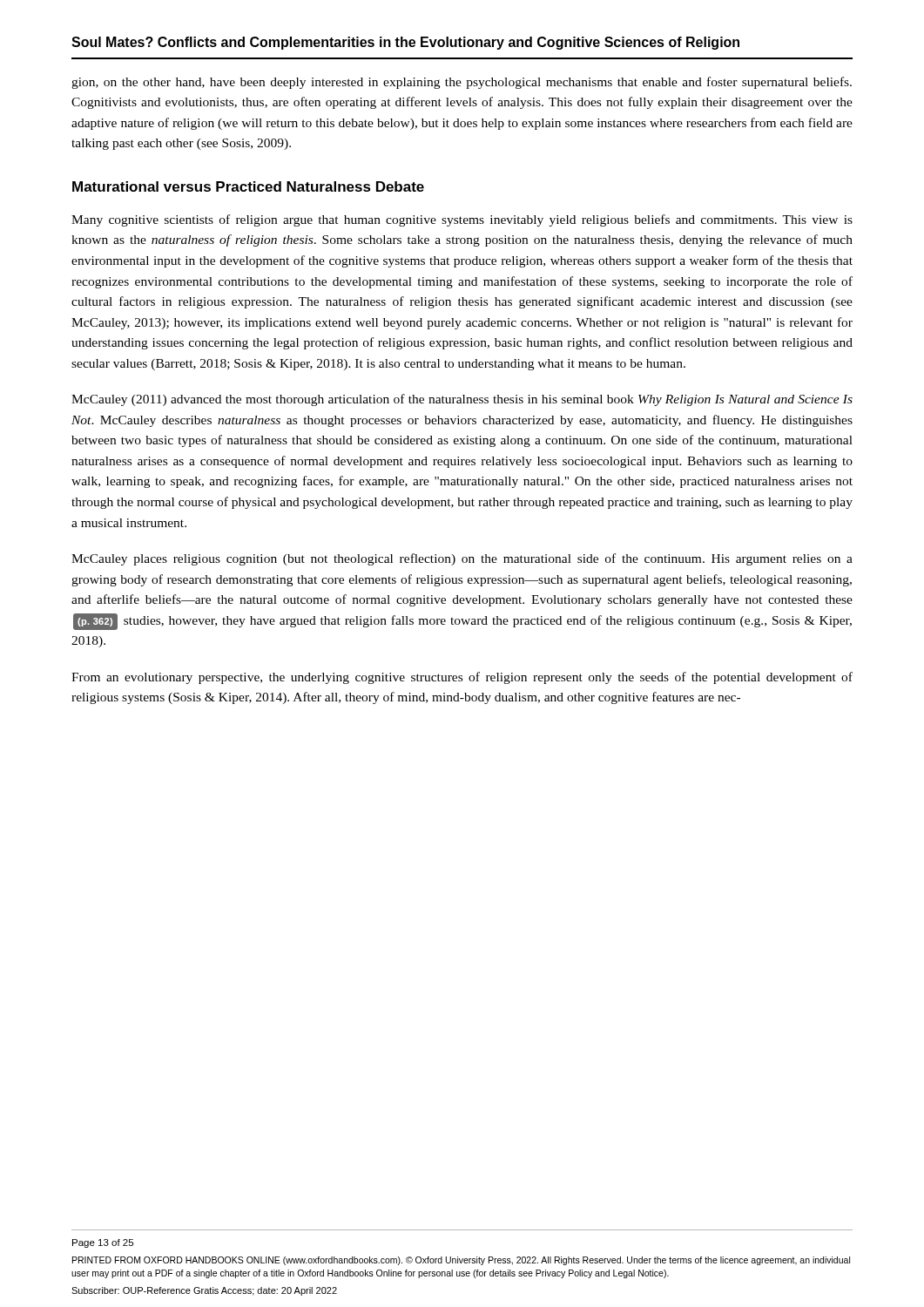Select the text block that says "McCauley places religious"
The width and height of the screenshot is (924, 1307).
tap(462, 599)
